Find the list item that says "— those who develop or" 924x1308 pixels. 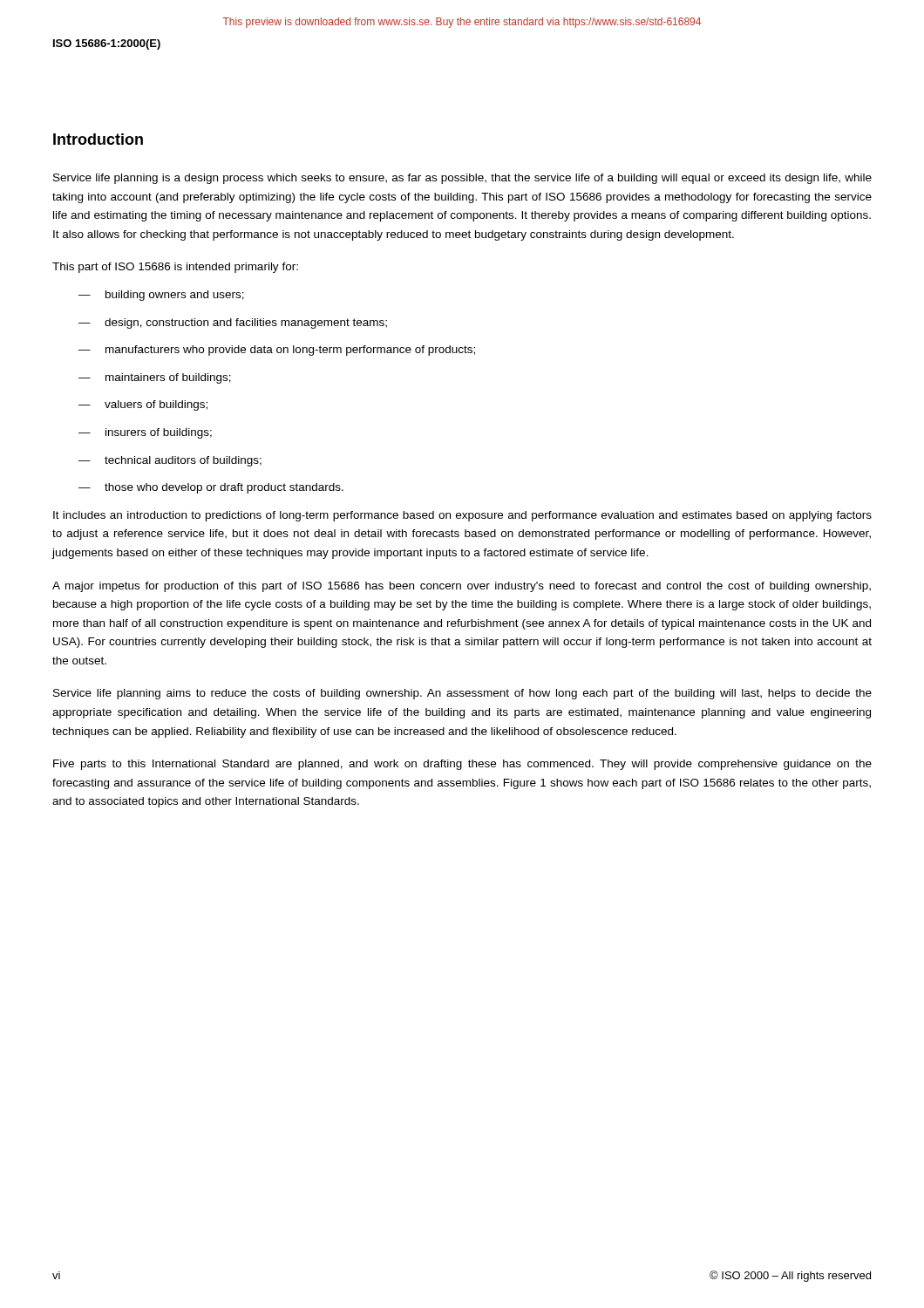point(211,487)
